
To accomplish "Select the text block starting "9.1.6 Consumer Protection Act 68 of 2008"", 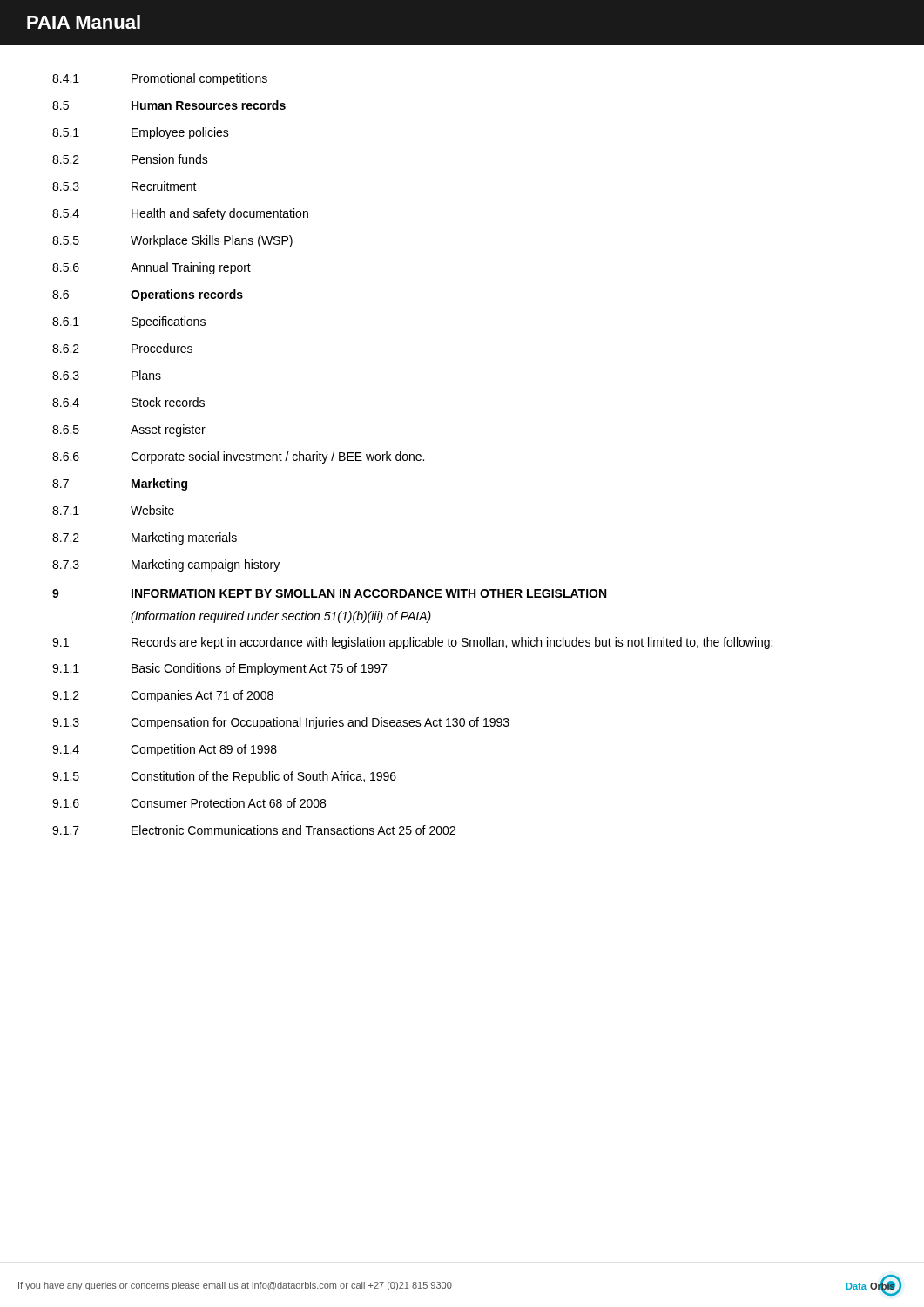I will 189,804.
